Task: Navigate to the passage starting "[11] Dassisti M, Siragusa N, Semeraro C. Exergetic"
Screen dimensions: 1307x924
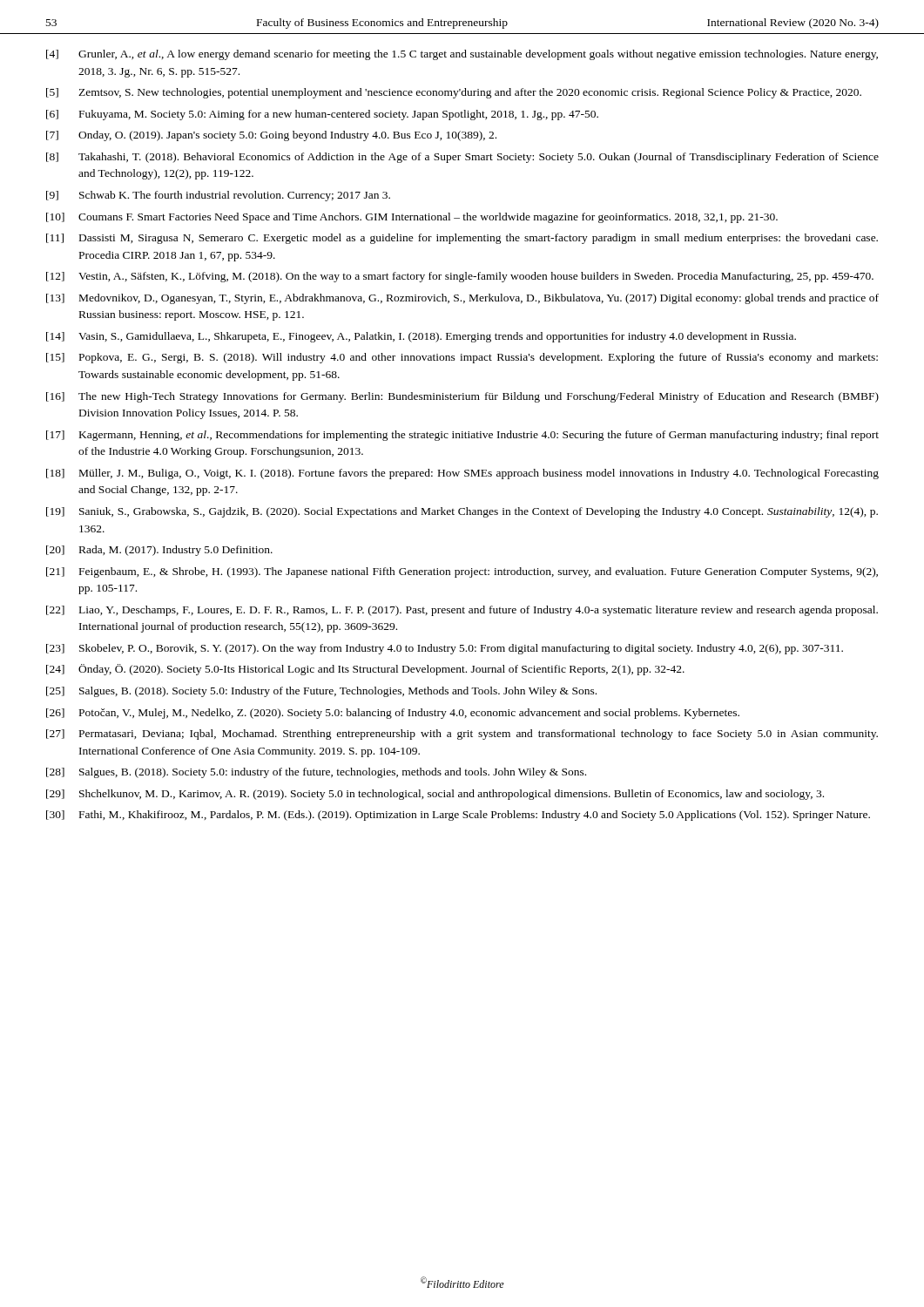Action: [462, 246]
